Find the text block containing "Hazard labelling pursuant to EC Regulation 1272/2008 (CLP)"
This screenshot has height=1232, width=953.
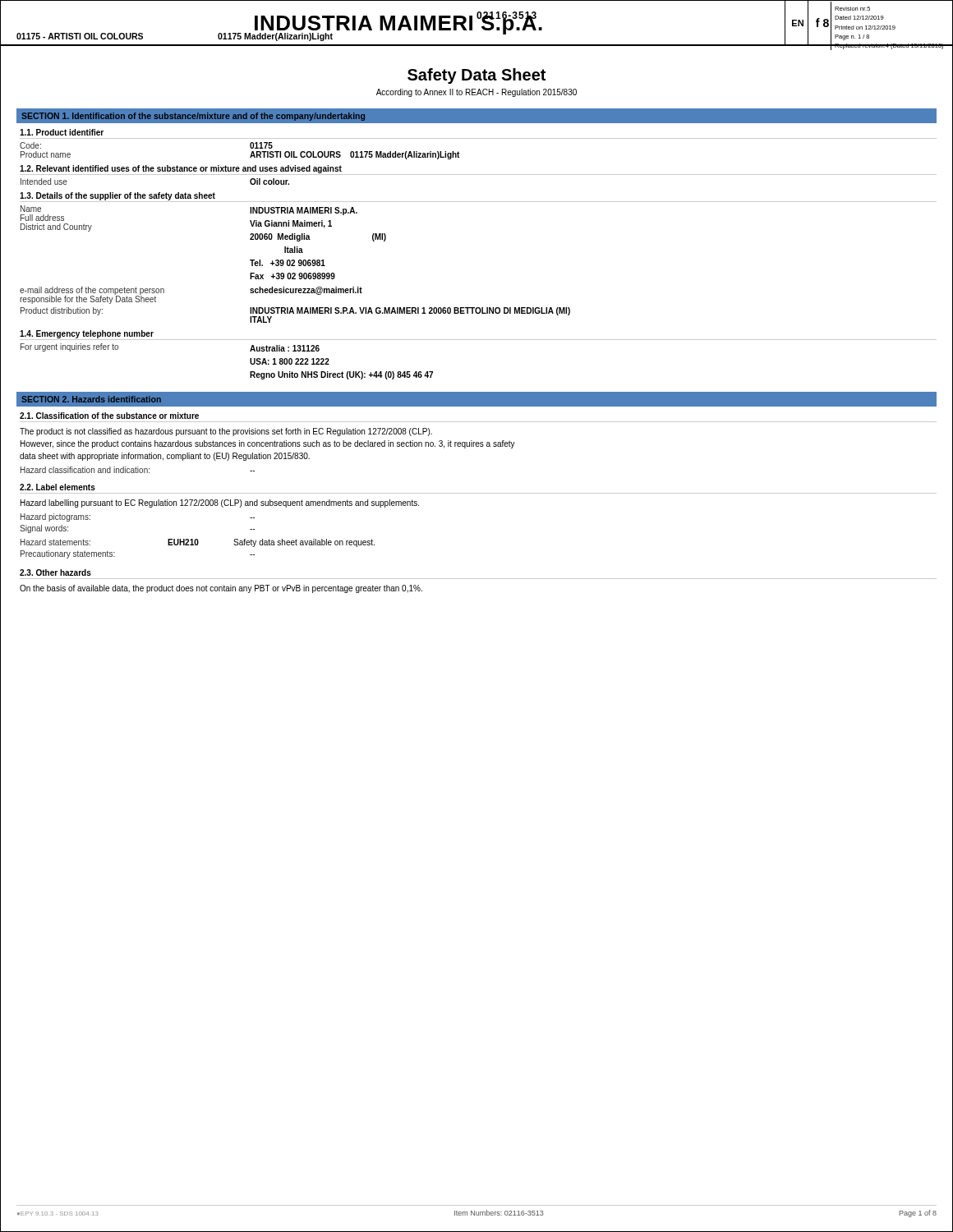(x=220, y=503)
